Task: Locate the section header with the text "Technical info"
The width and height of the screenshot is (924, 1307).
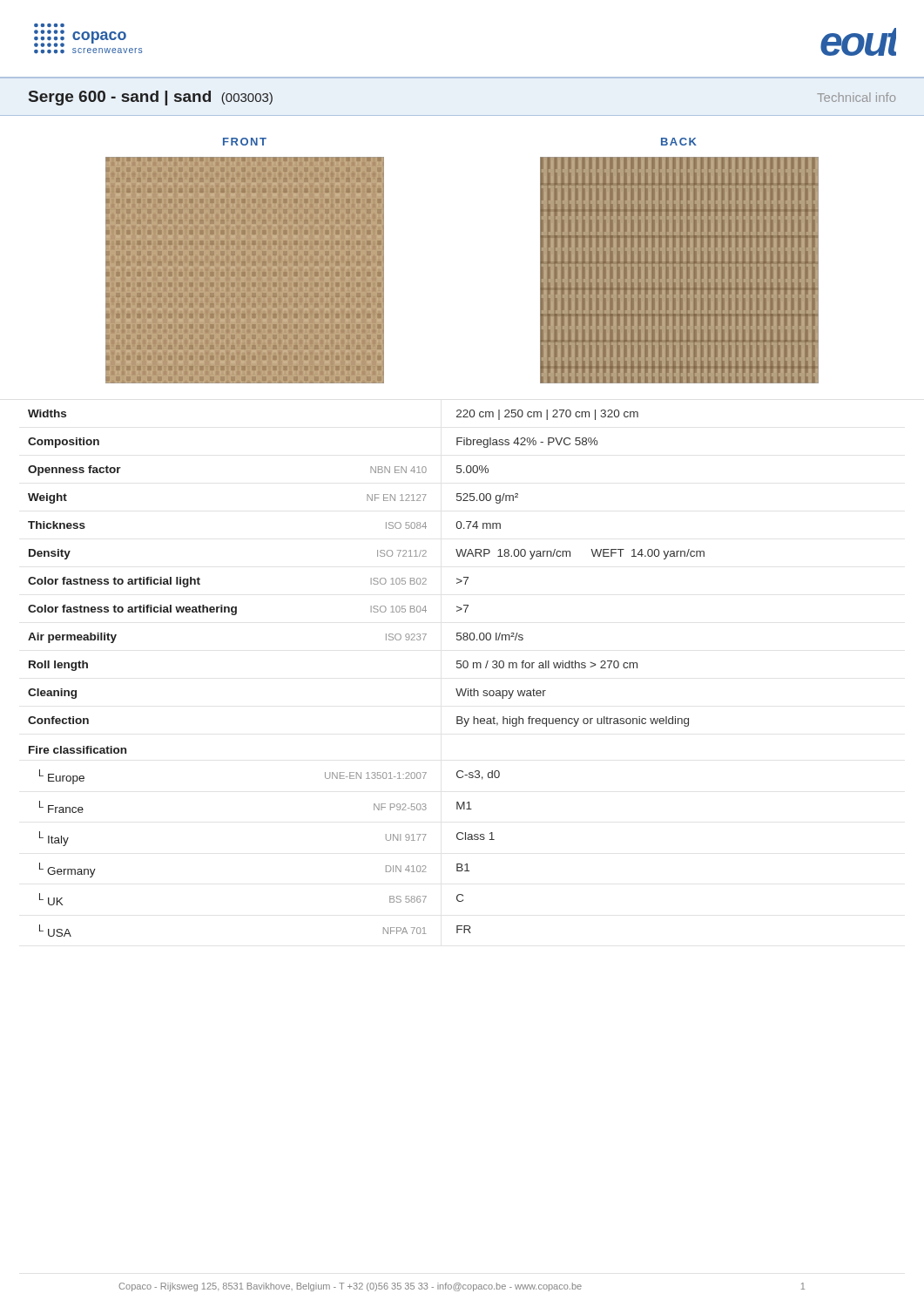Action: (x=857, y=97)
